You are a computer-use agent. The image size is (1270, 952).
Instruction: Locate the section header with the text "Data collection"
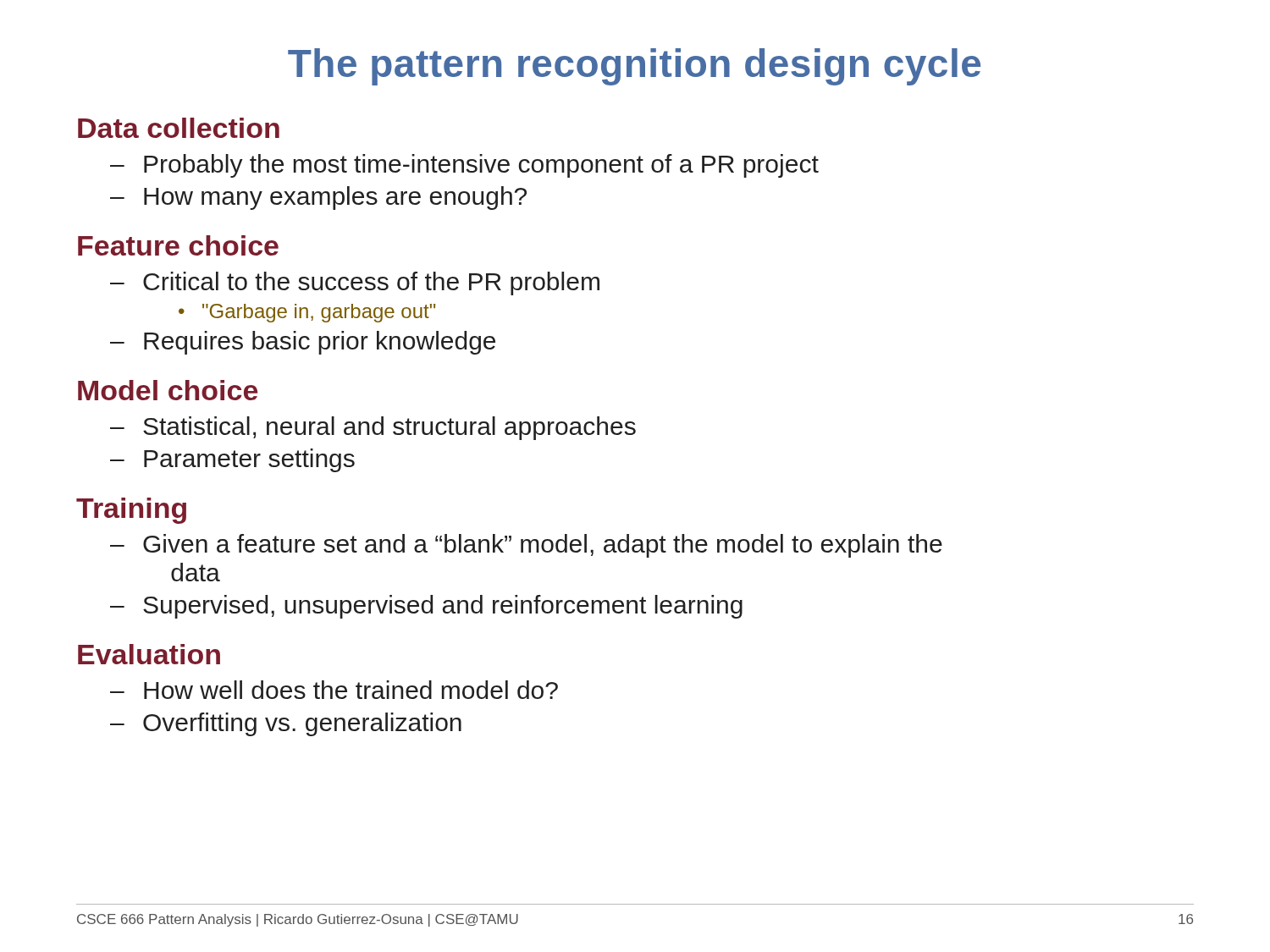pyautogui.click(x=179, y=128)
